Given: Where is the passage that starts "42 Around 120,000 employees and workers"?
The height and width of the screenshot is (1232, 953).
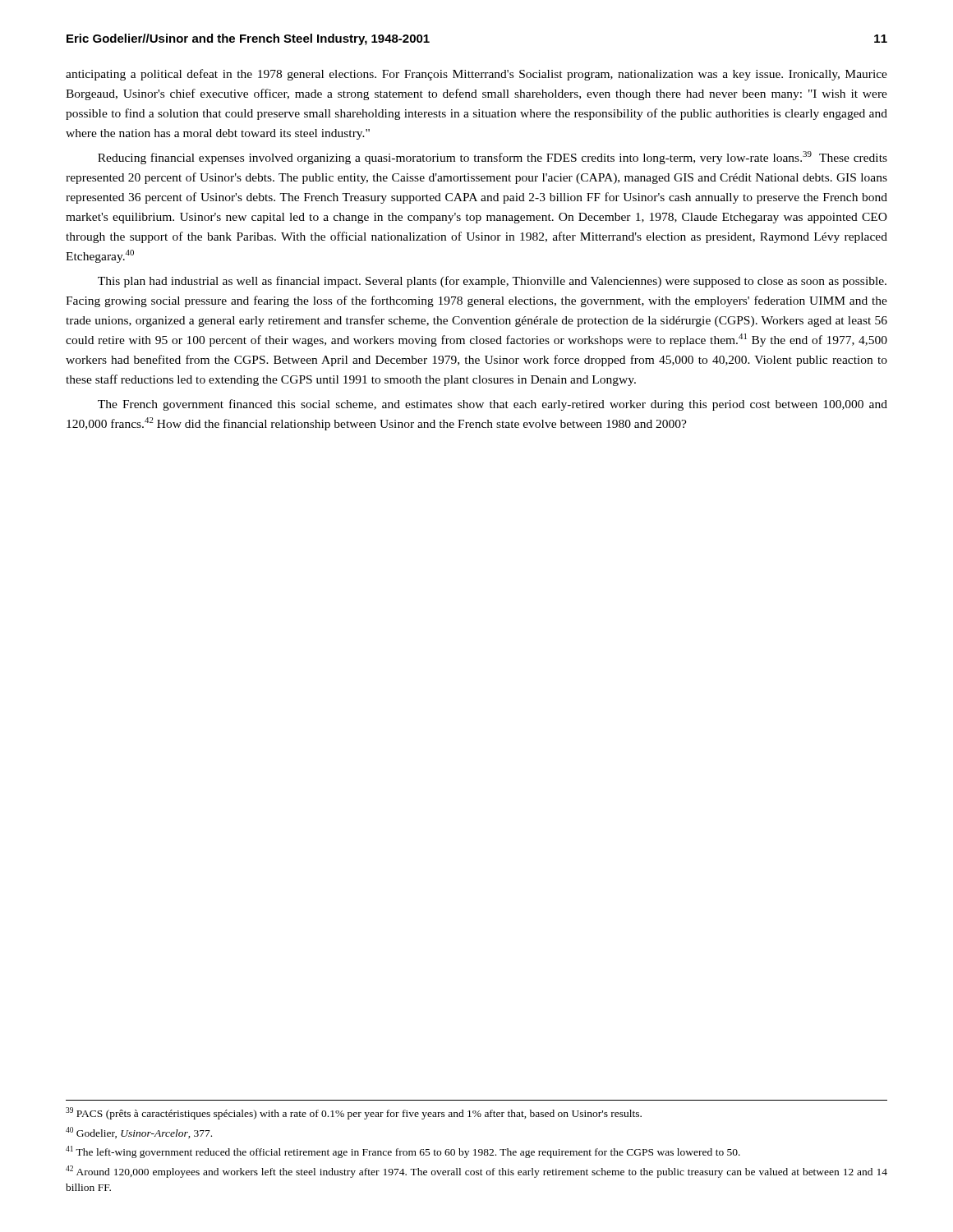Looking at the screenshot, I should point(476,1179).
